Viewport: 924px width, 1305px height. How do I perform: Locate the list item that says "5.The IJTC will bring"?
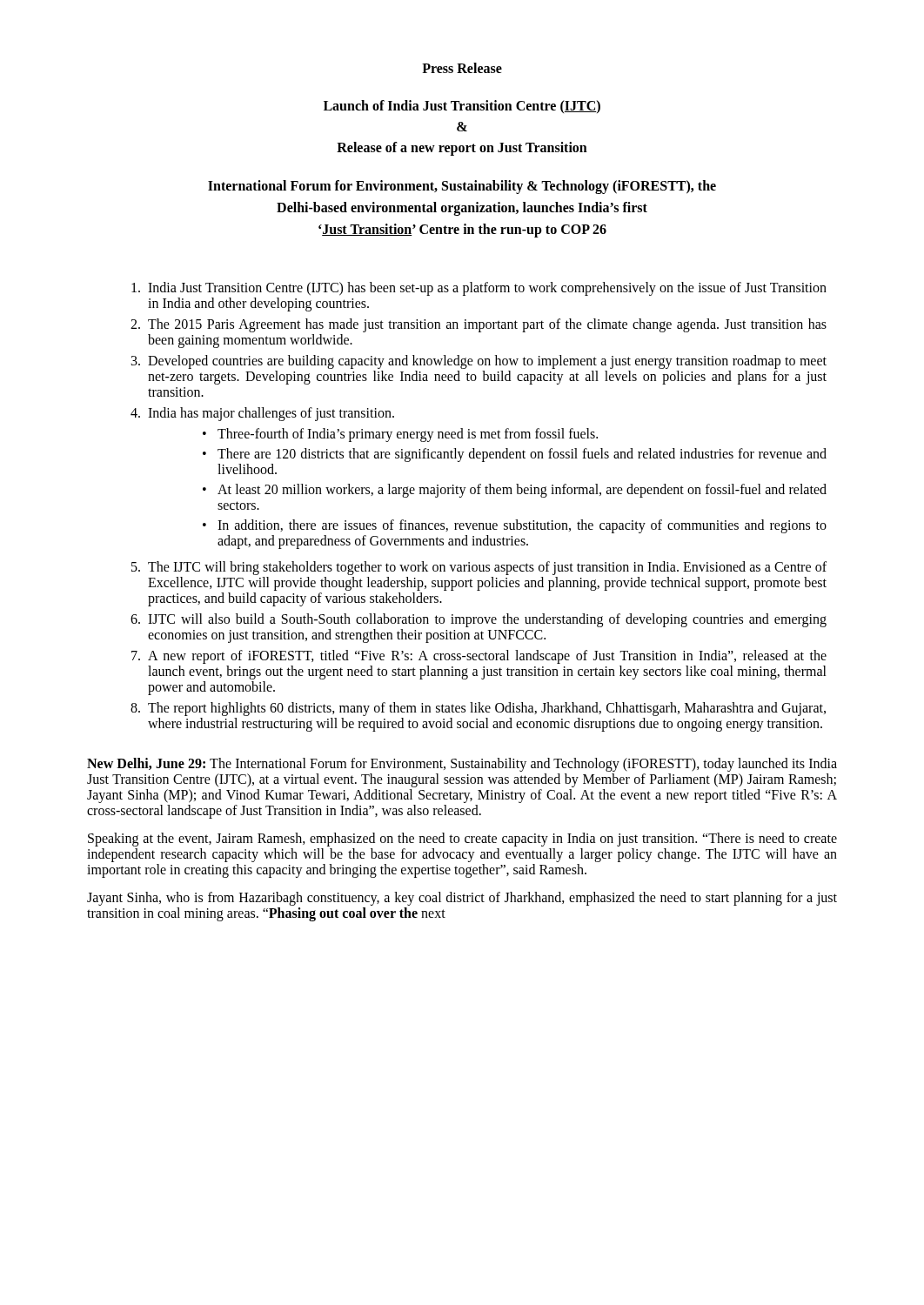click(474, 583)
